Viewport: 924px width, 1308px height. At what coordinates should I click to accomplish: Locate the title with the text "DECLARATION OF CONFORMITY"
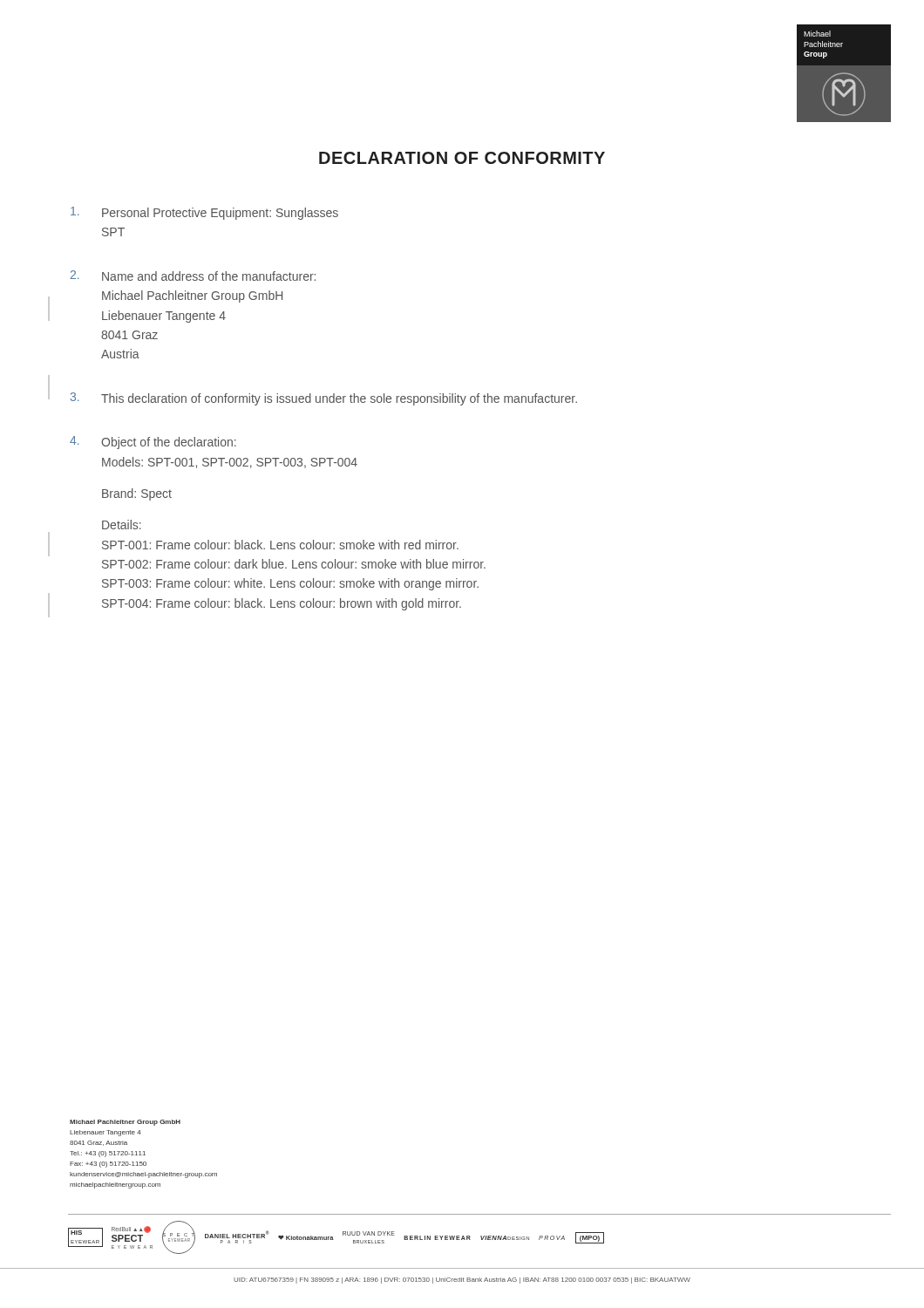(462, 158)
